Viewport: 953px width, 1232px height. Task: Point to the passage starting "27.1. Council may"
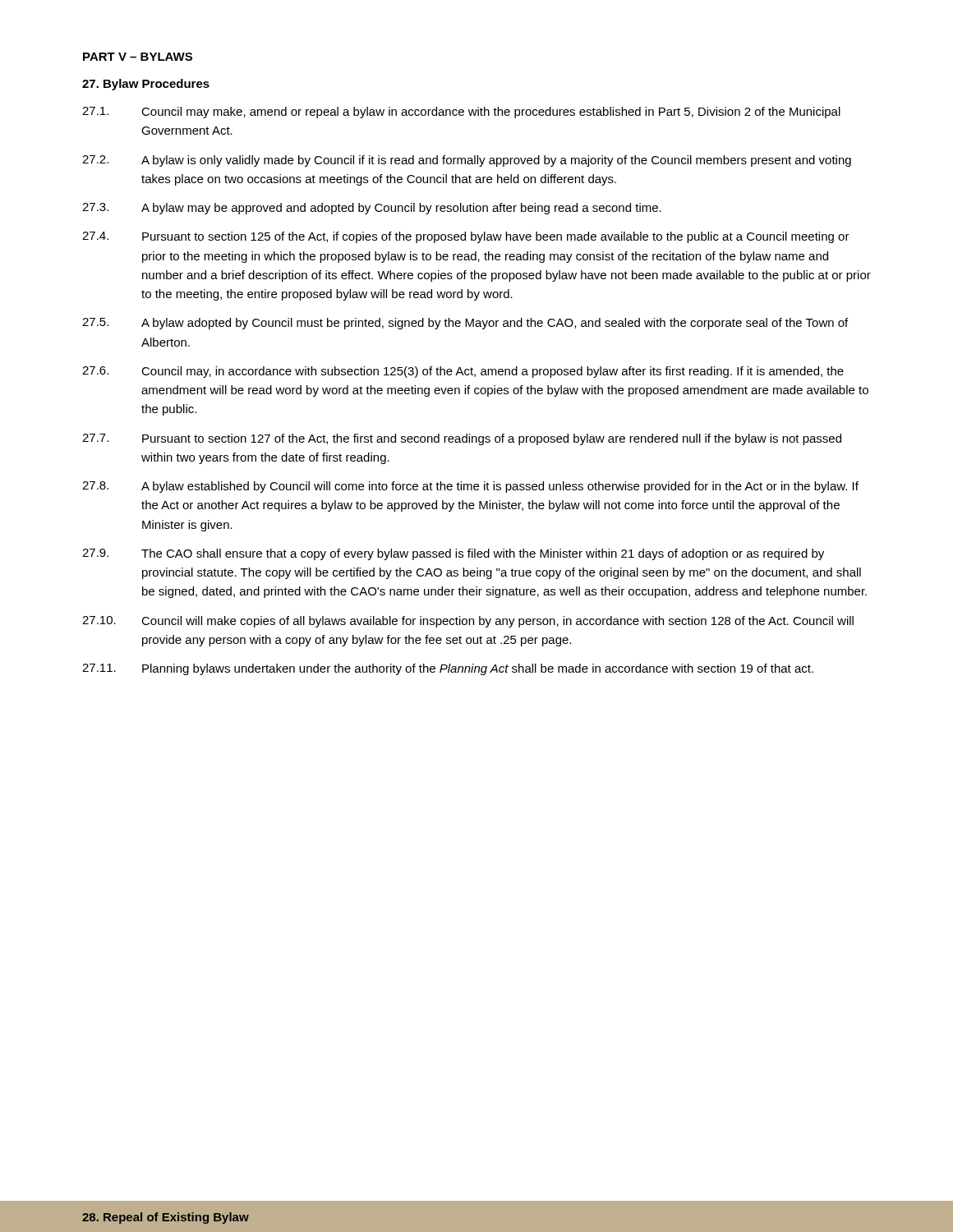[x=476, y=121]
